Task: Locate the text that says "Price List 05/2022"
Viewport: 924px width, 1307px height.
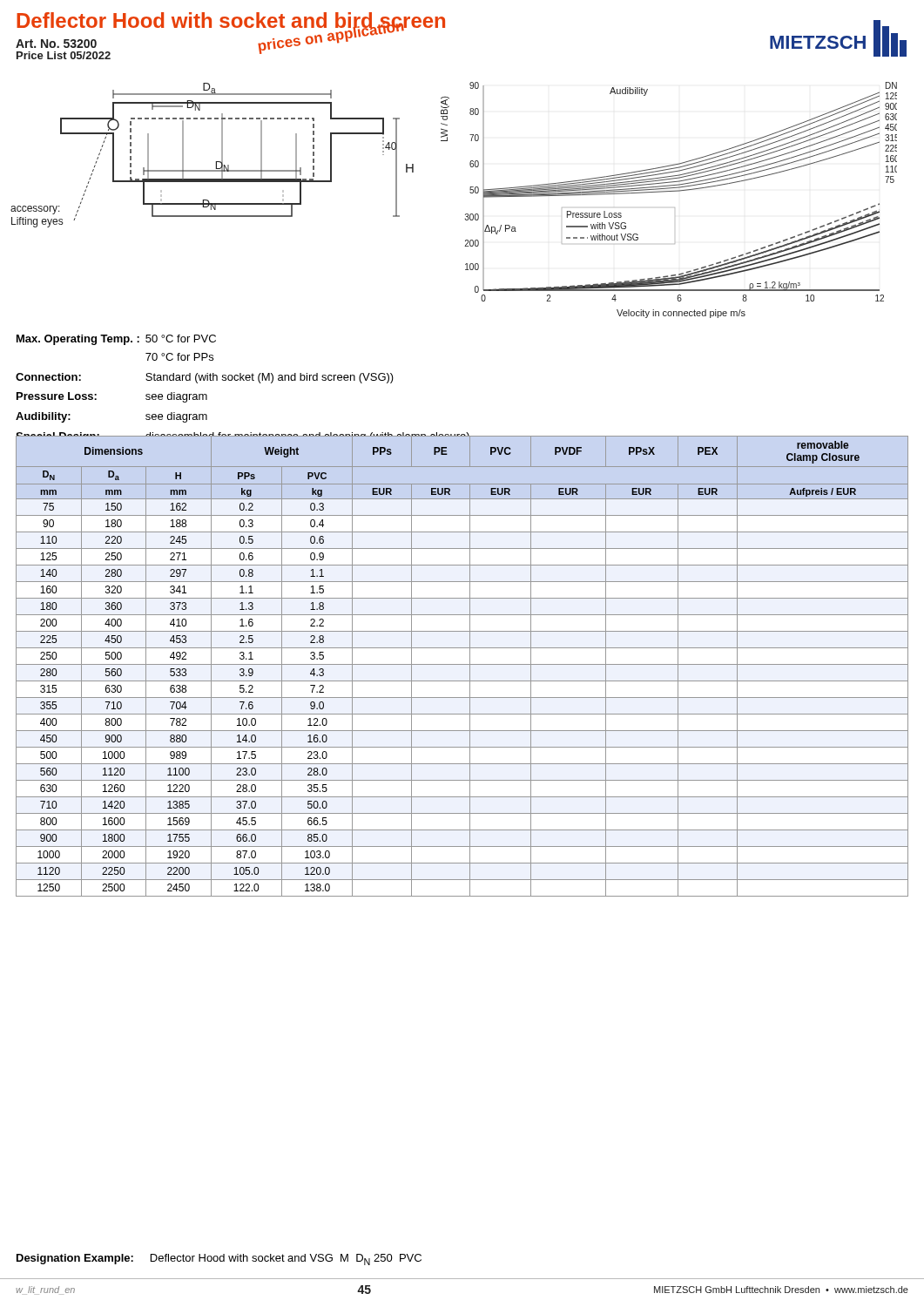Action: [x=63, y=55]
